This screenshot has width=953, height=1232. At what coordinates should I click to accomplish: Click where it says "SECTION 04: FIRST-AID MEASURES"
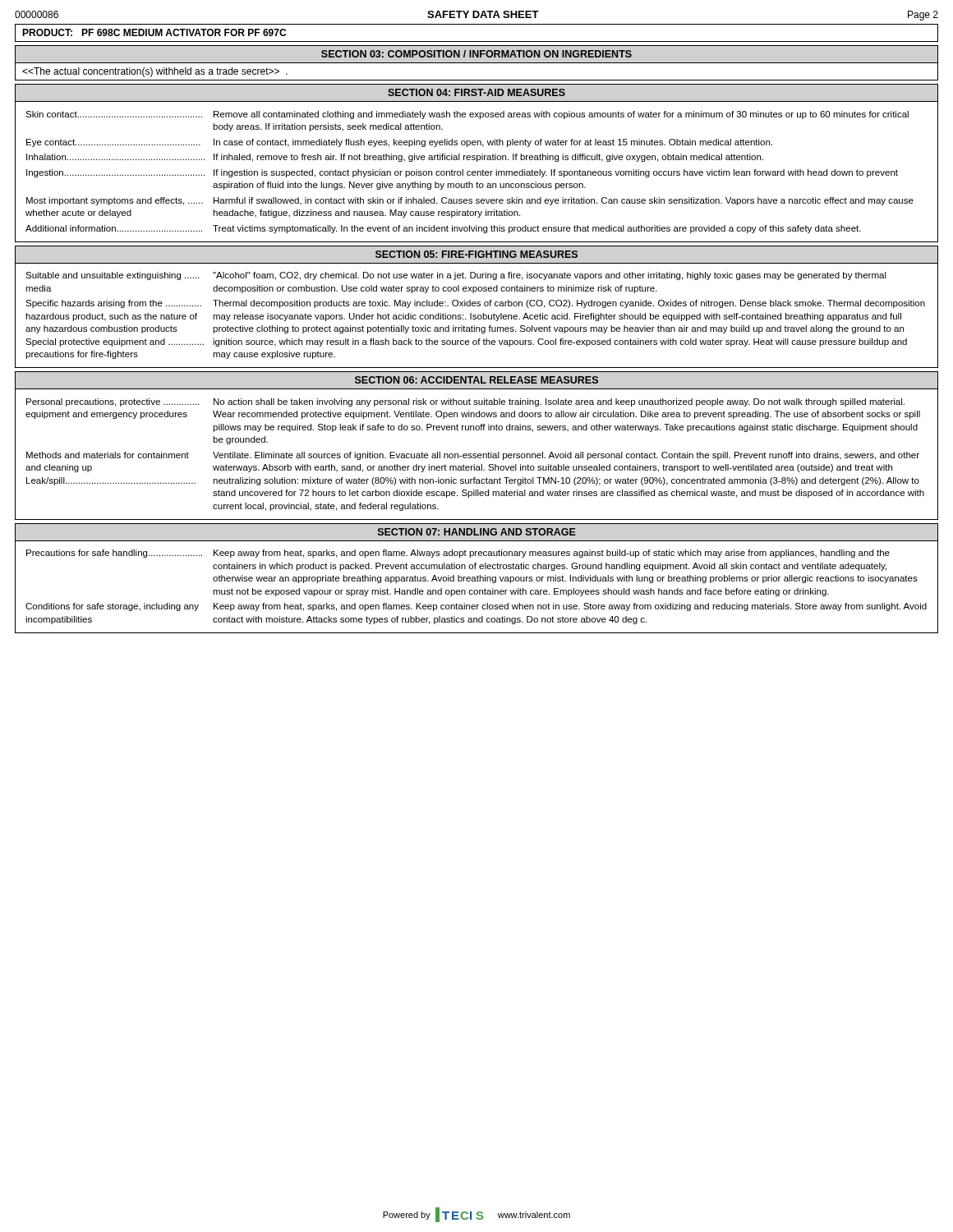coord(476,93)
